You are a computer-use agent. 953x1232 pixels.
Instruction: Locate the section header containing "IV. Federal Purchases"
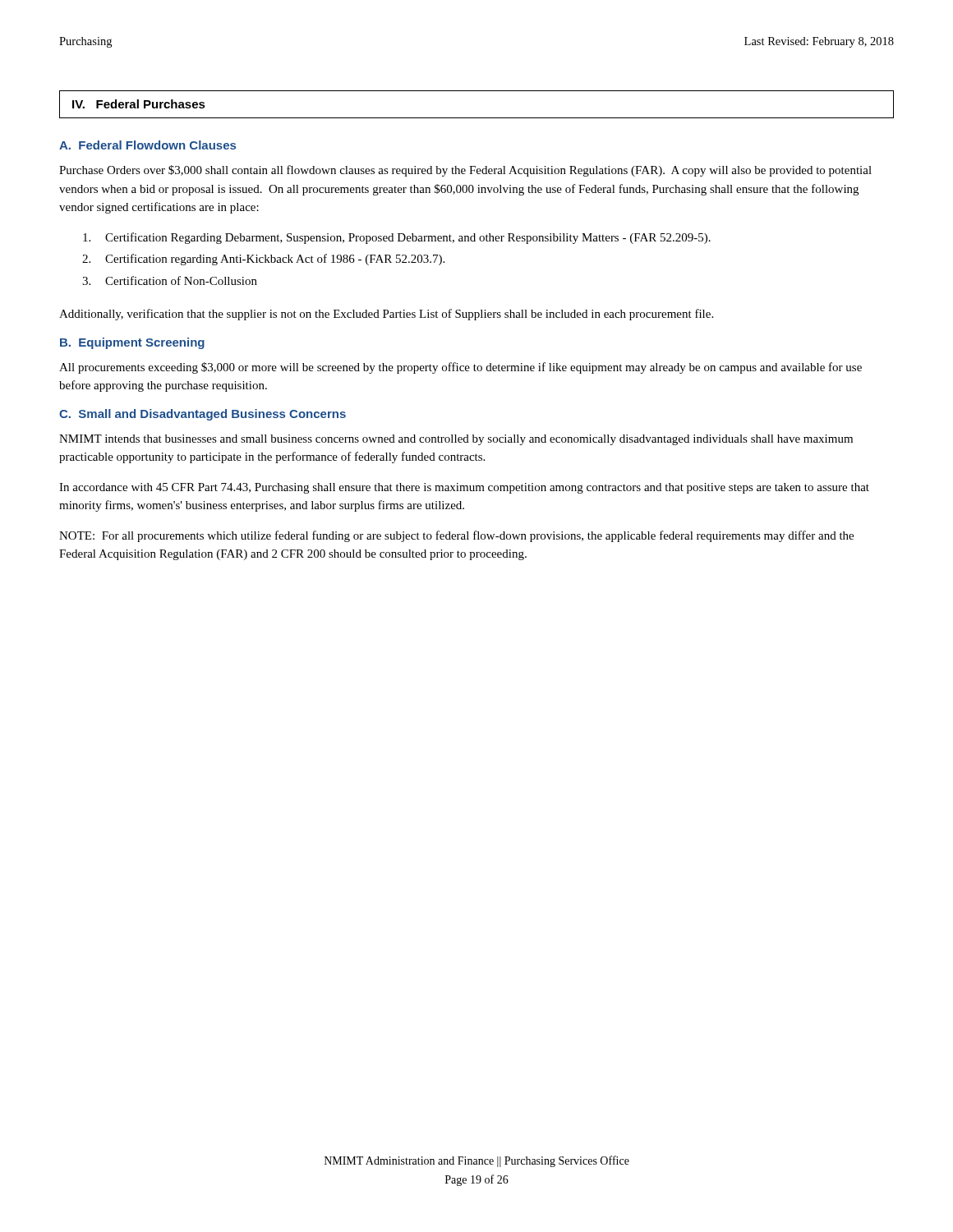tap(138, 104)
